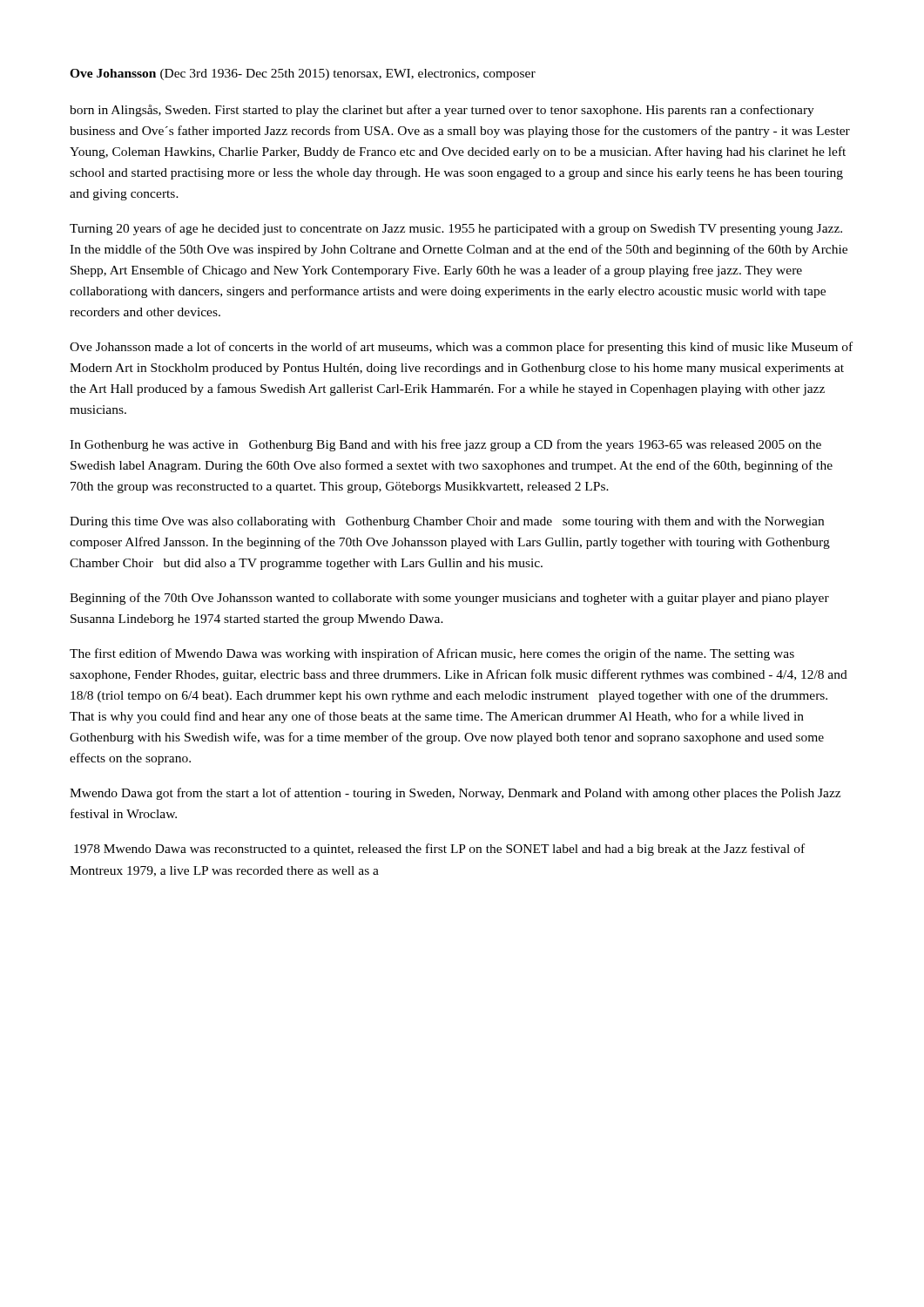The width and height of the screenshot is (924, 1307).
Task: Find the block on this page that starts "During this time Ove was"
Action: 450,542
